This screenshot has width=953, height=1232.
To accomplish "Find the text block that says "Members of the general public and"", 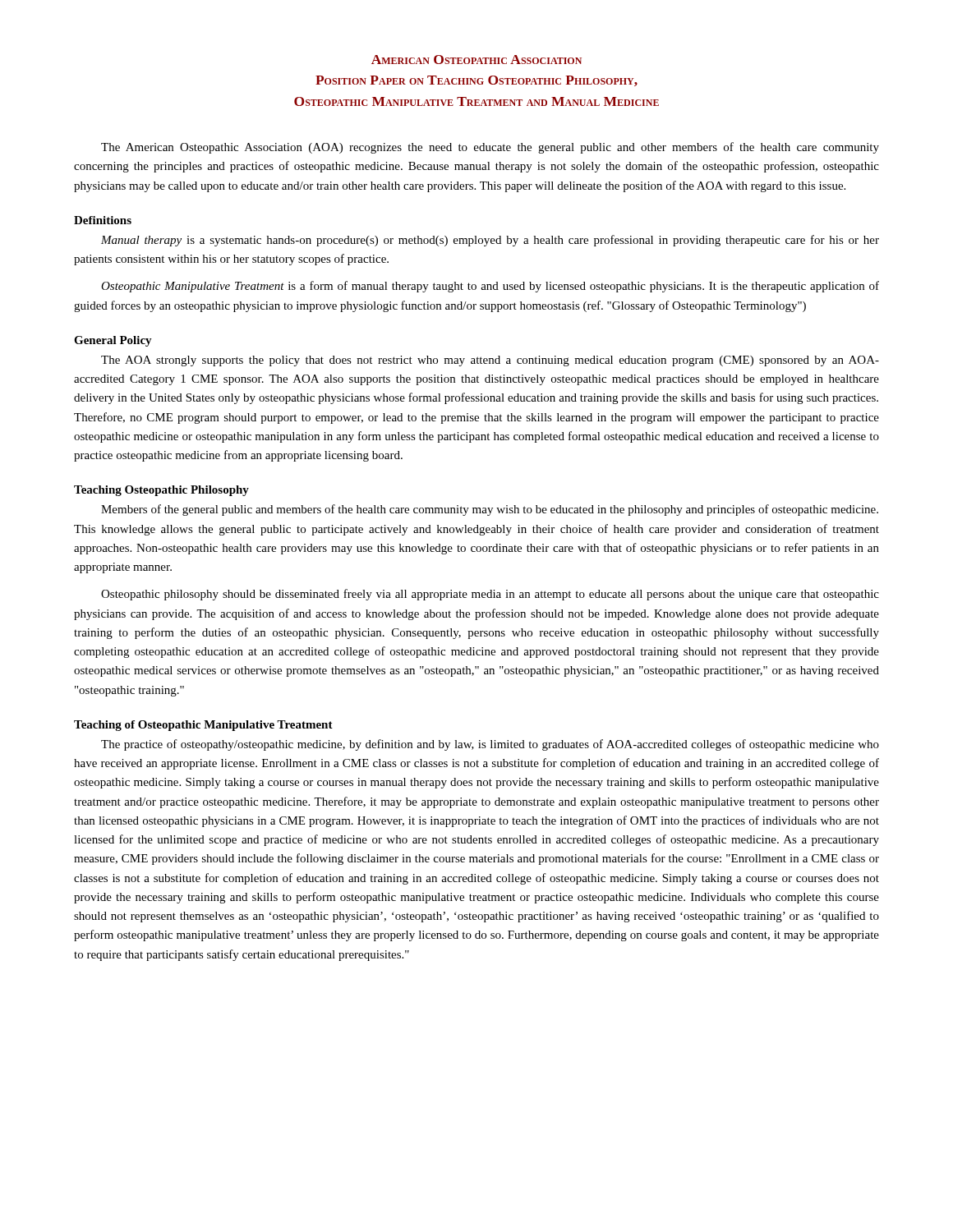I will pyautogui.click(x=476, y=538).
